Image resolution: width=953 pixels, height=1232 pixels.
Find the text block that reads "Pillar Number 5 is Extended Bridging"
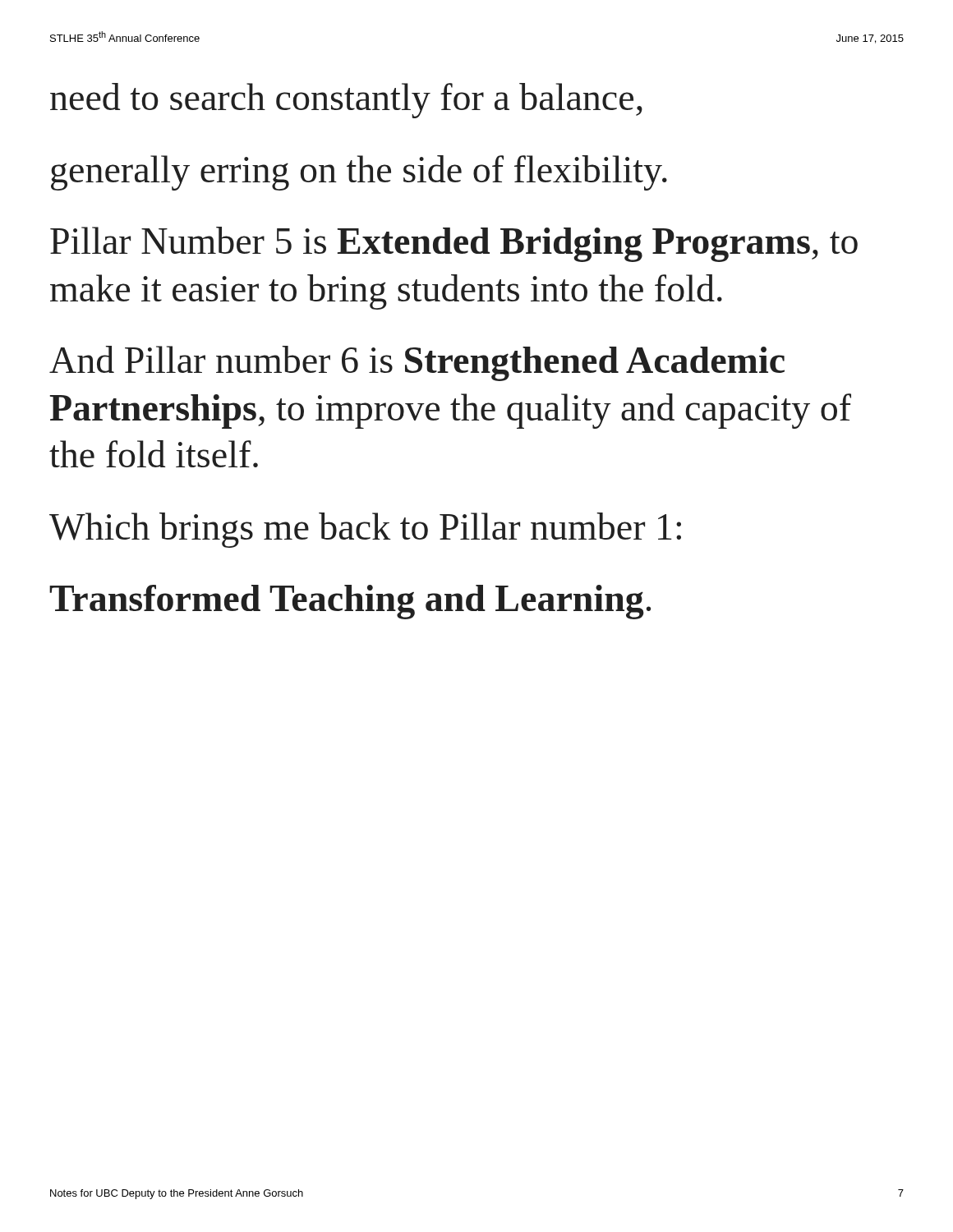coord(454,265)
